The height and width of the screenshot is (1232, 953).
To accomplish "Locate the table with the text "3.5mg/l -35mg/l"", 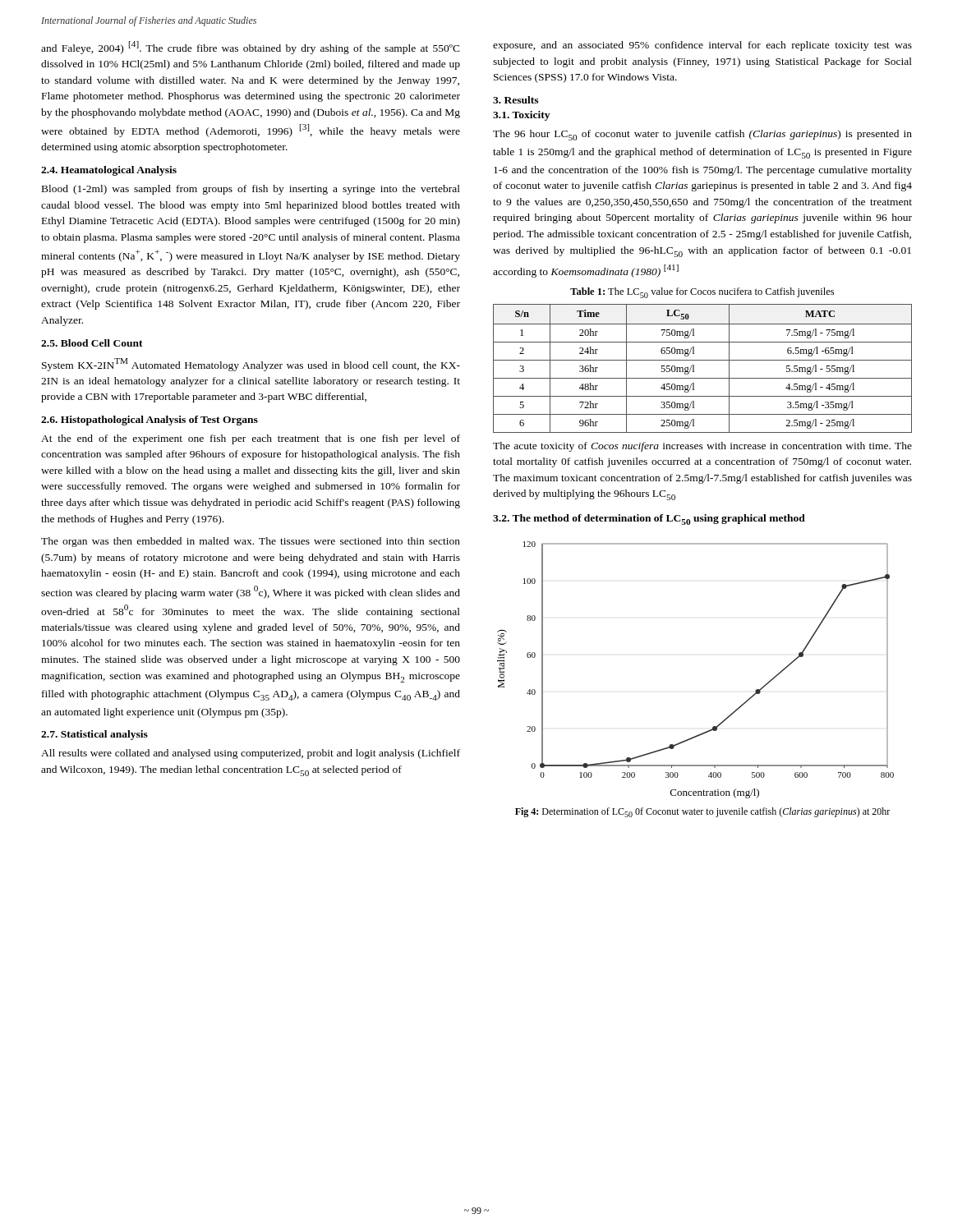I will (x=702, y=368).
